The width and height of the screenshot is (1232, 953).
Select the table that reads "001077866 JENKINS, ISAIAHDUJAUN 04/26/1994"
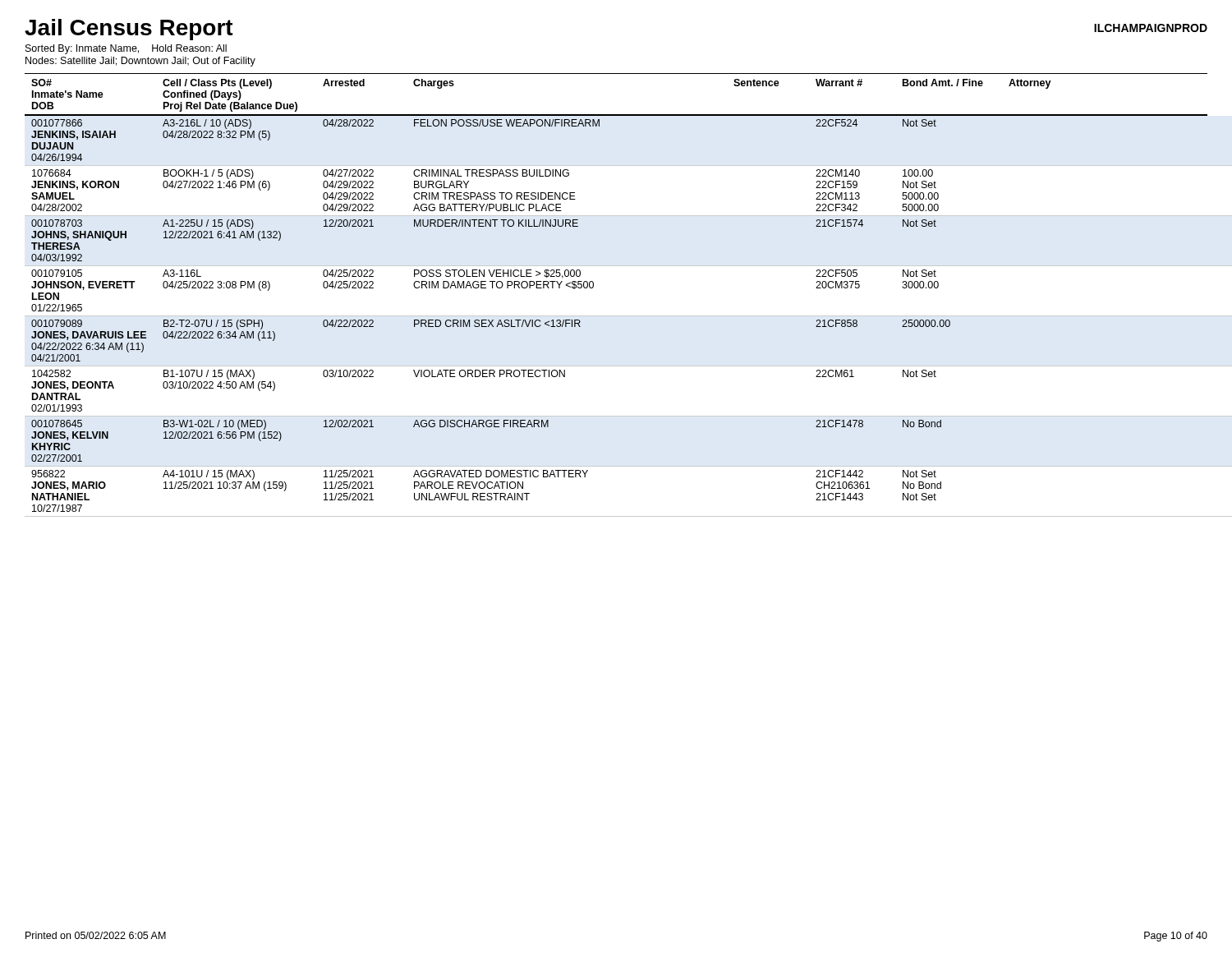[616, 316]
